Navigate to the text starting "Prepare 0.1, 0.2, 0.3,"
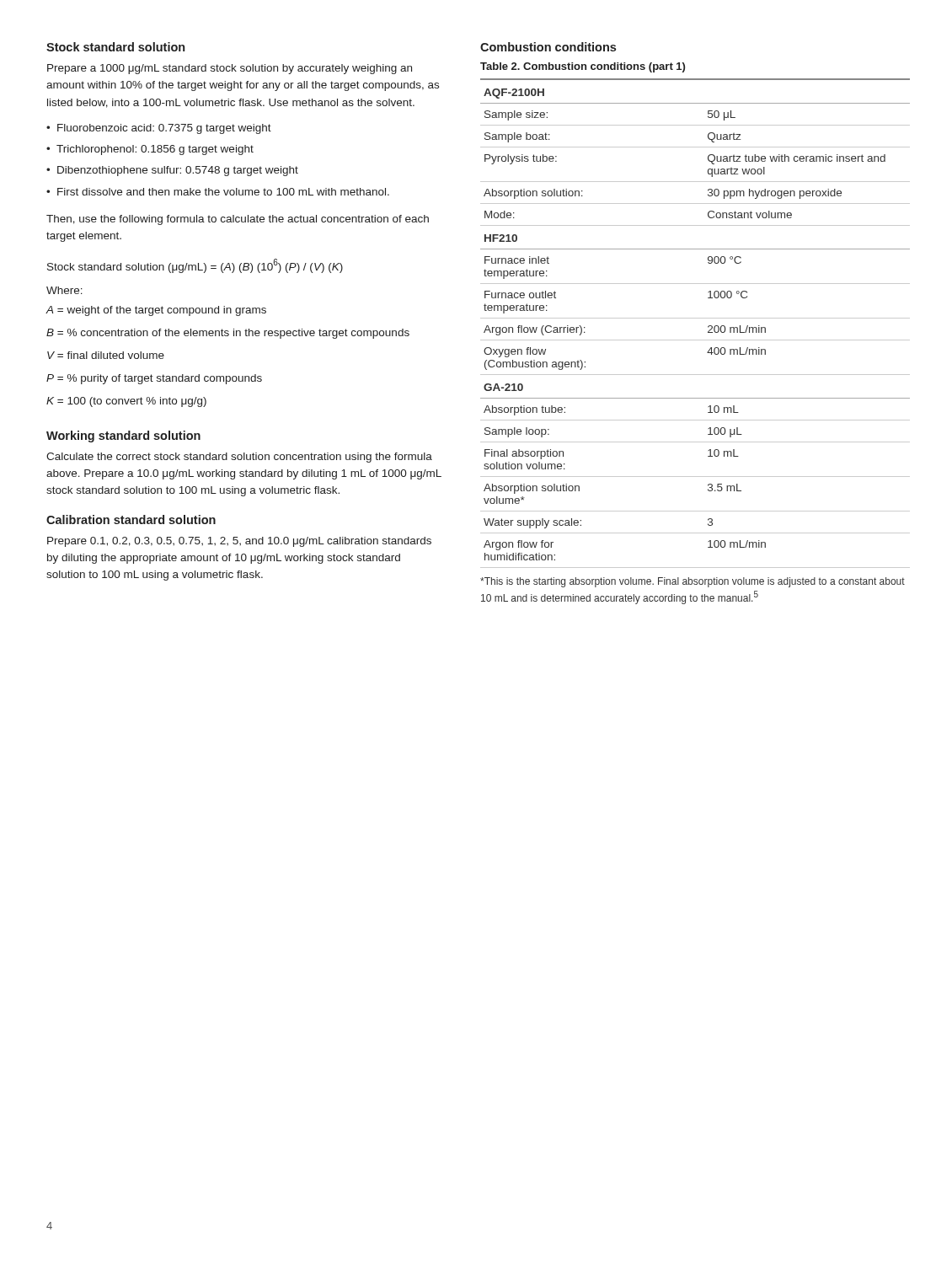 [239, 557]
